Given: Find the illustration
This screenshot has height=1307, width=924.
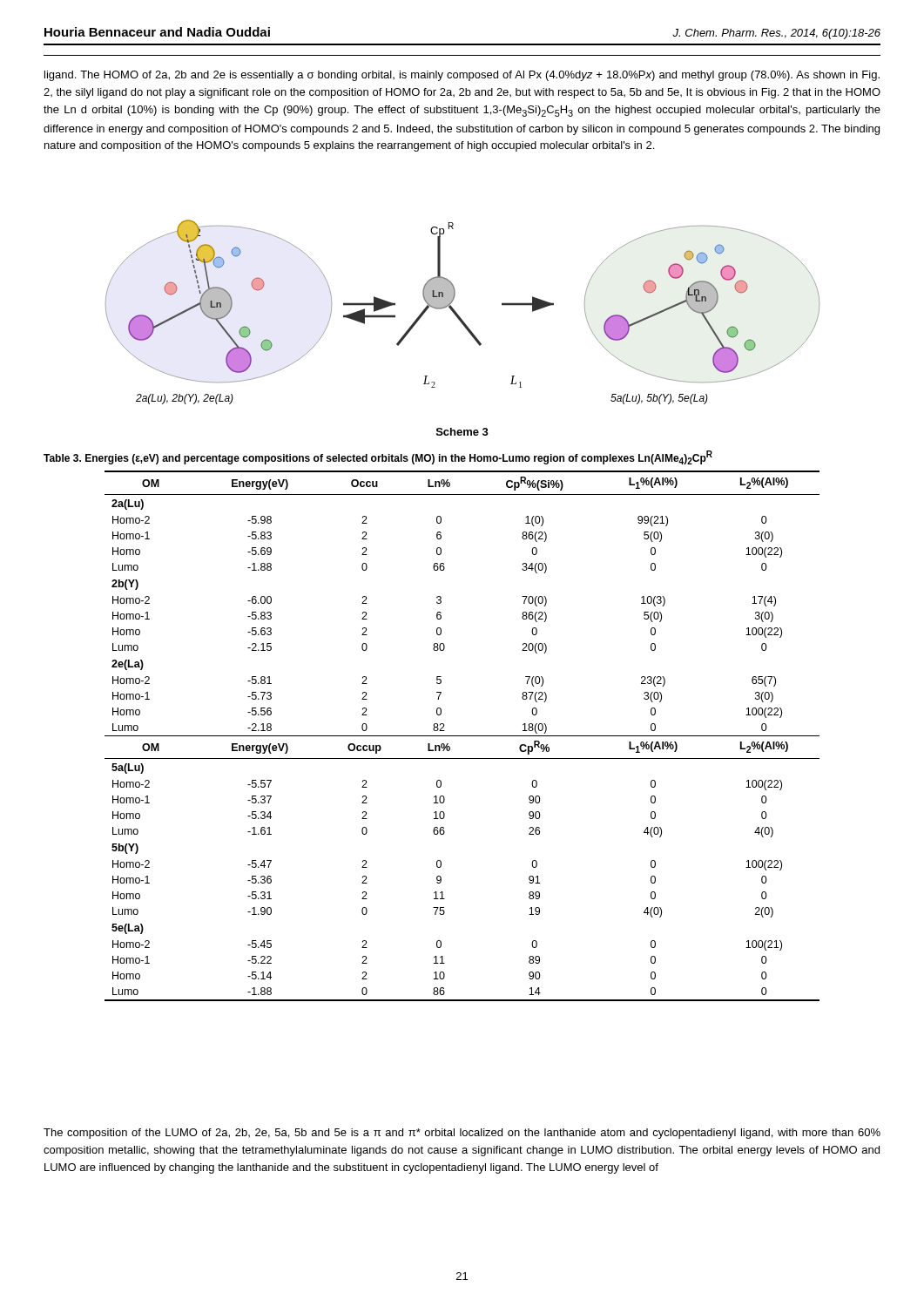Looking at the screenshot, I should (x=462, y=314).
